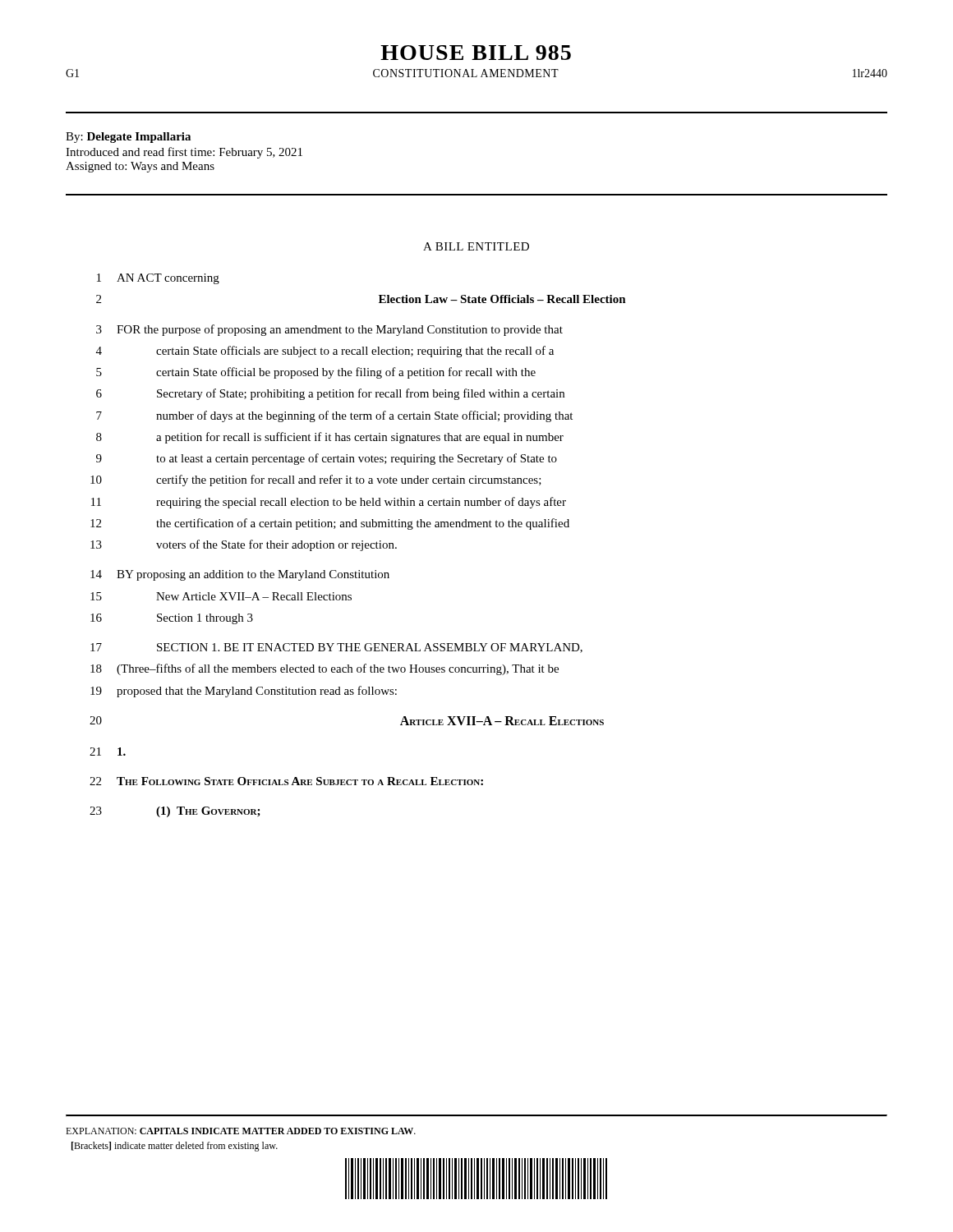Locate the section header containing "20 Article XVII–A – Recall Elections"
The image size is (953, 1232).
point(476,721)
